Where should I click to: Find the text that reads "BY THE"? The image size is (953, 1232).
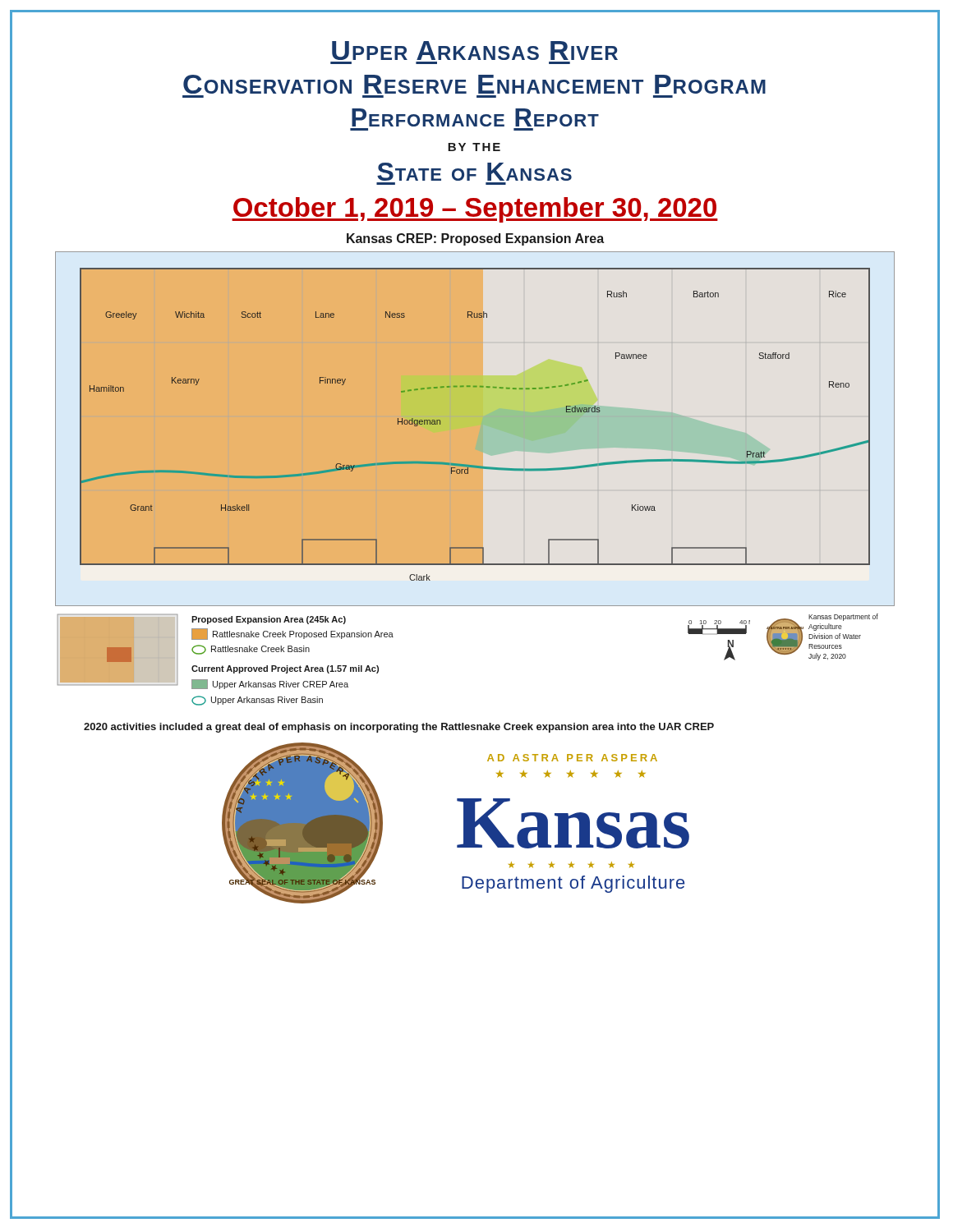(475, 147)
